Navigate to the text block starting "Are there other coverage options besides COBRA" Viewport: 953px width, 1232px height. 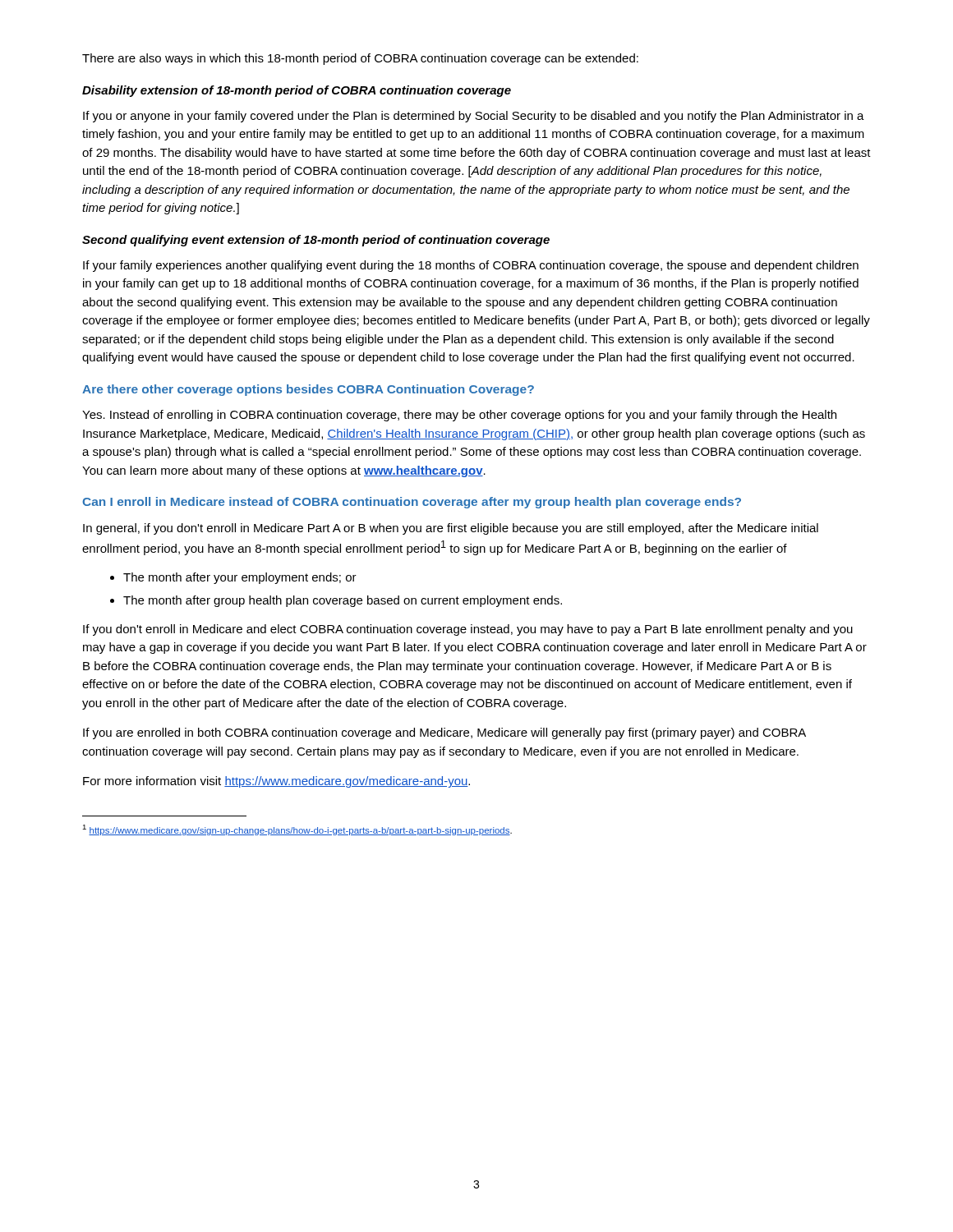click(476, 389)
